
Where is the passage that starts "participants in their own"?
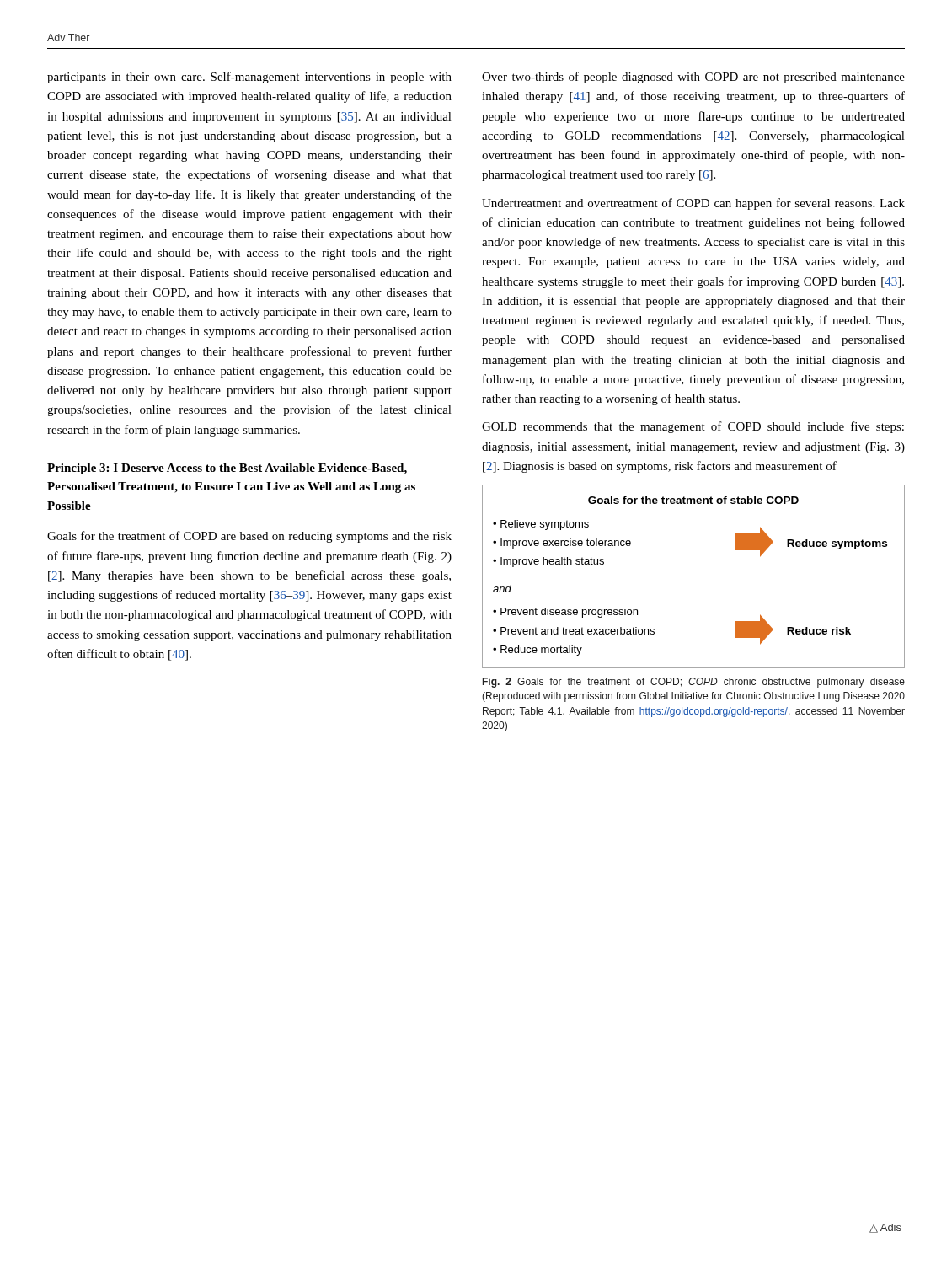tap(249, 253)
